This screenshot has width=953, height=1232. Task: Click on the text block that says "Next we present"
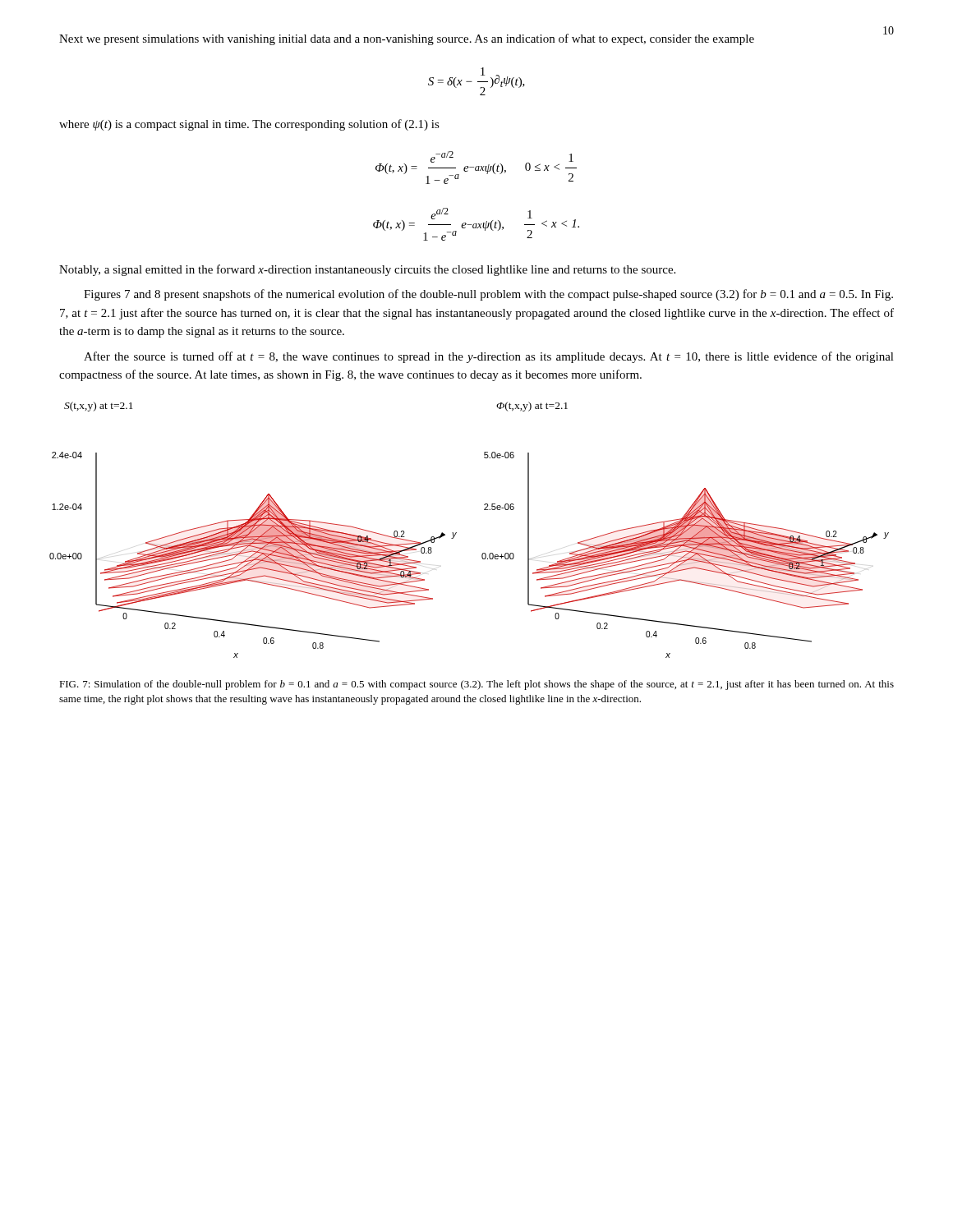click(476, 39)
